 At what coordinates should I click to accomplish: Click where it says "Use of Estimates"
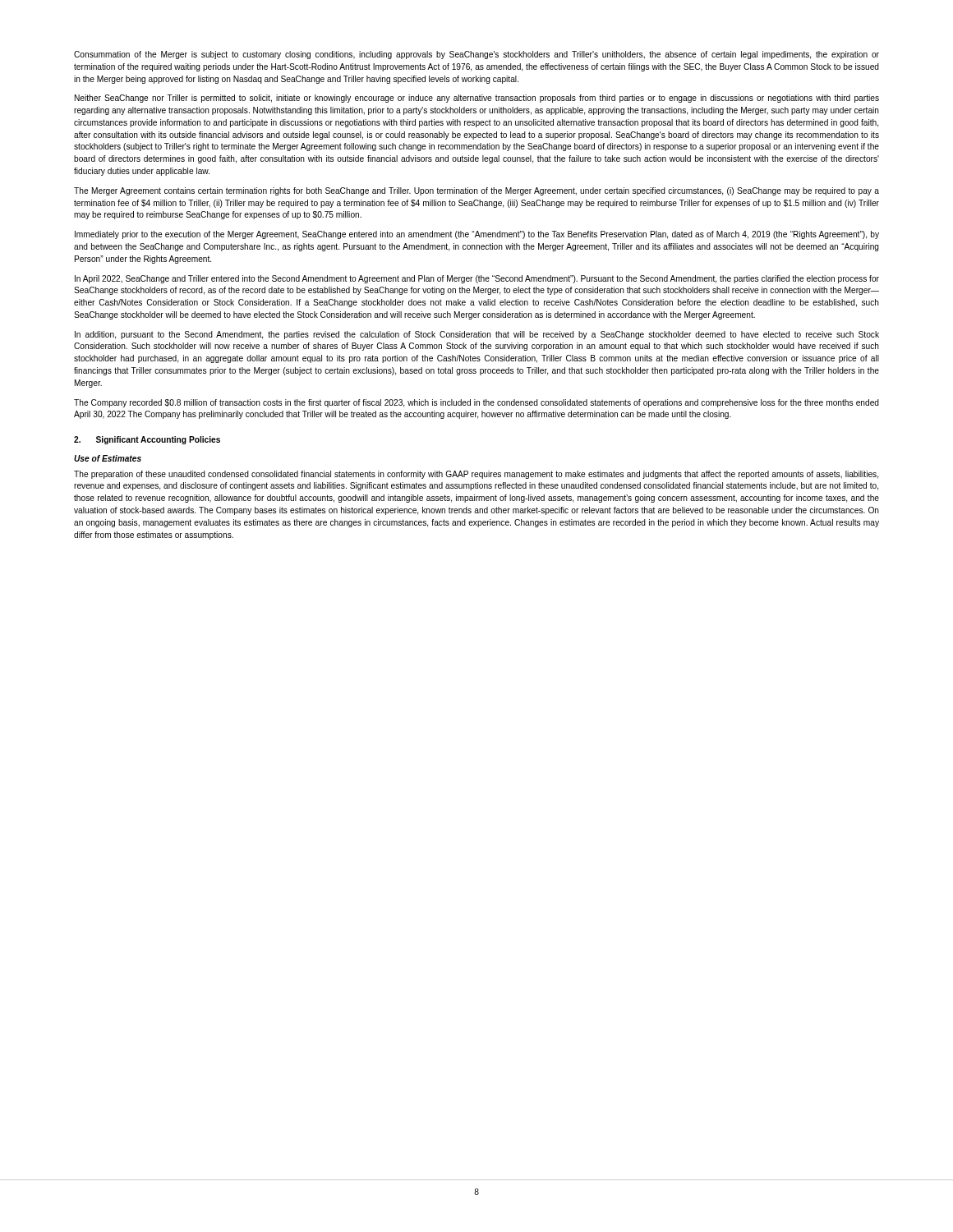click(x=108, y=459)
